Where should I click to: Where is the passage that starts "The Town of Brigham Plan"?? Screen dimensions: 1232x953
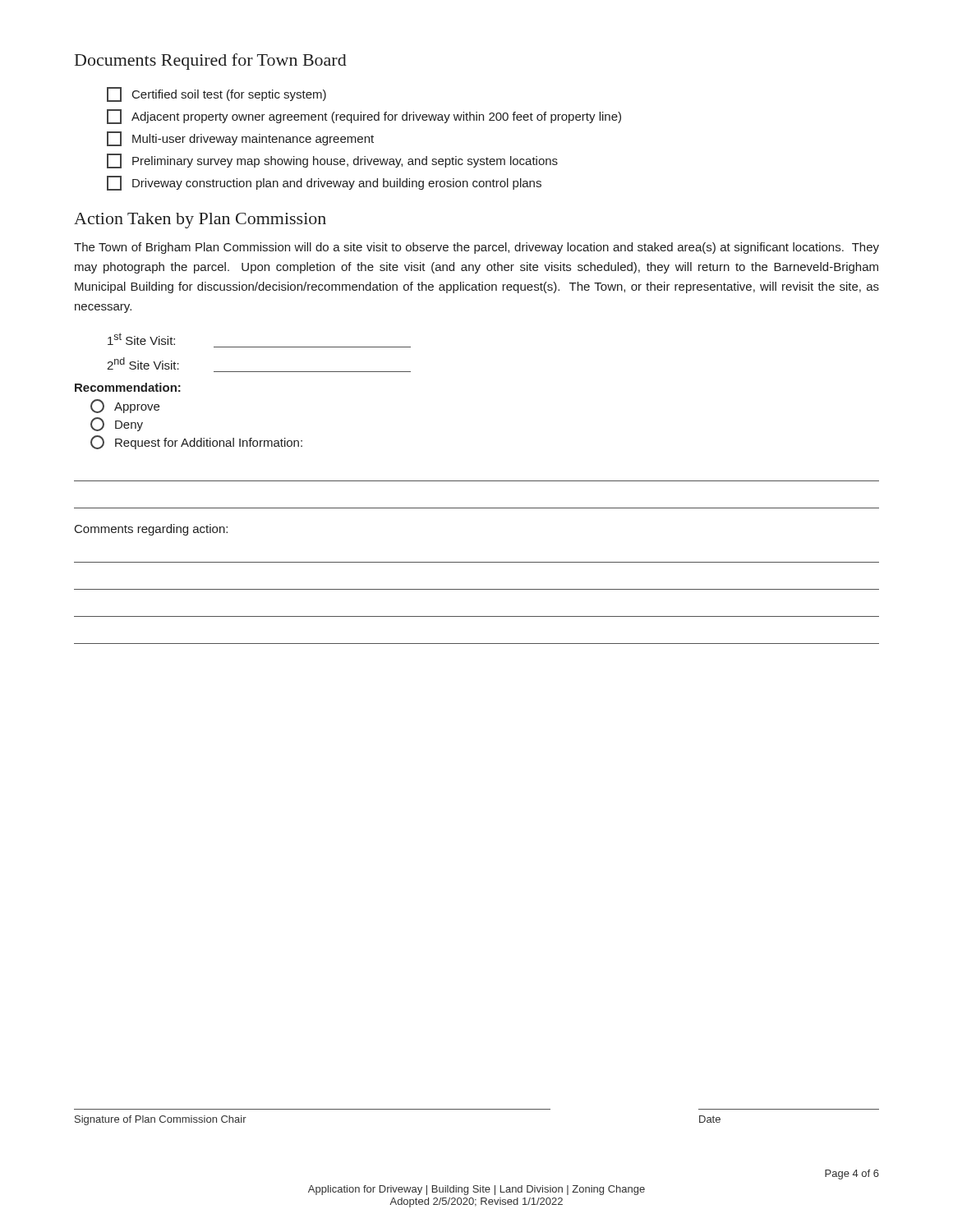pyautogui.click(x=476, y=276)
